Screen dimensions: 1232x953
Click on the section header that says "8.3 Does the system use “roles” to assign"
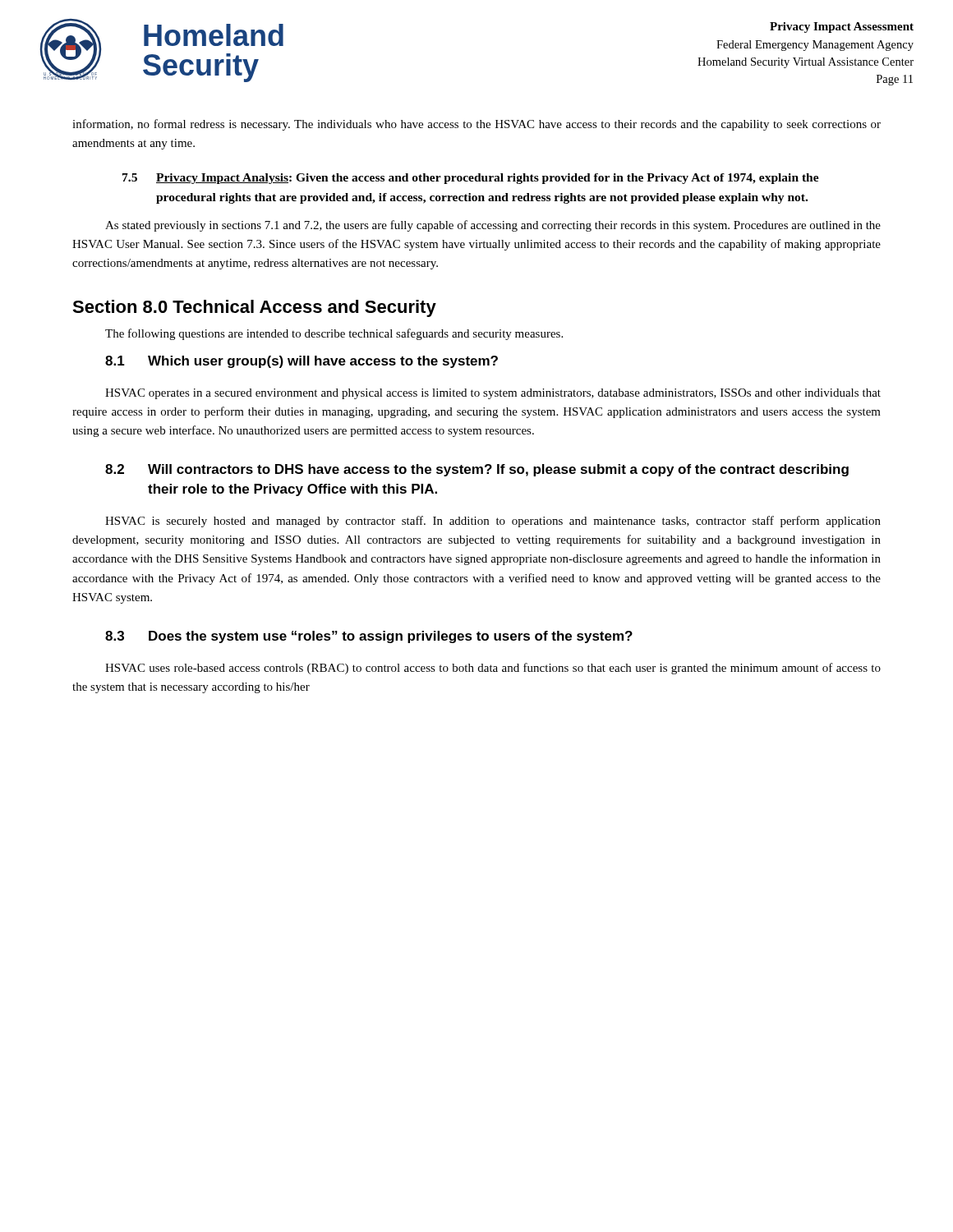[x=493, y=637]
